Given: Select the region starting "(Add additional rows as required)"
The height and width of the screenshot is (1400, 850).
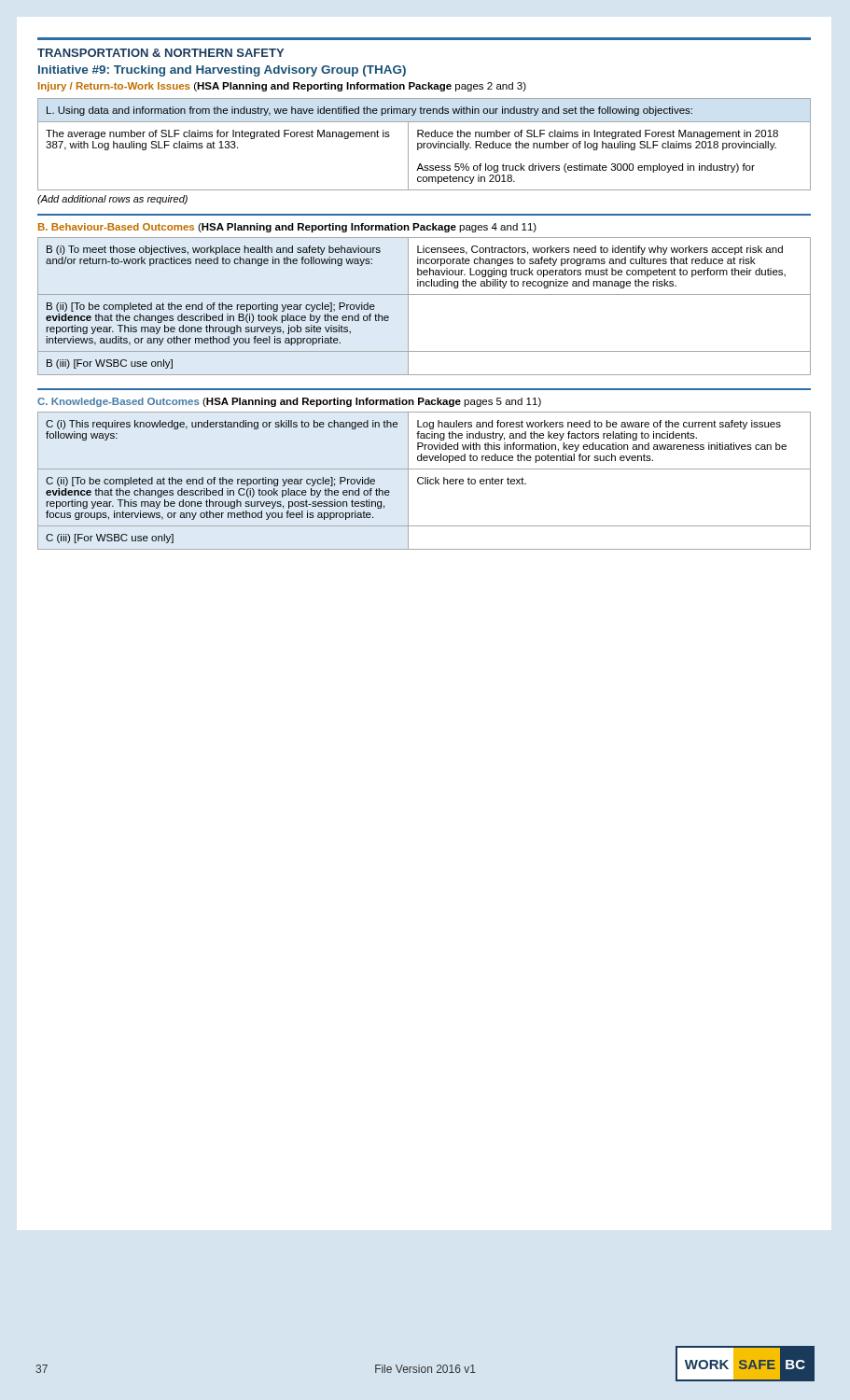Looking at the screenshot, I should click(113, 199).
